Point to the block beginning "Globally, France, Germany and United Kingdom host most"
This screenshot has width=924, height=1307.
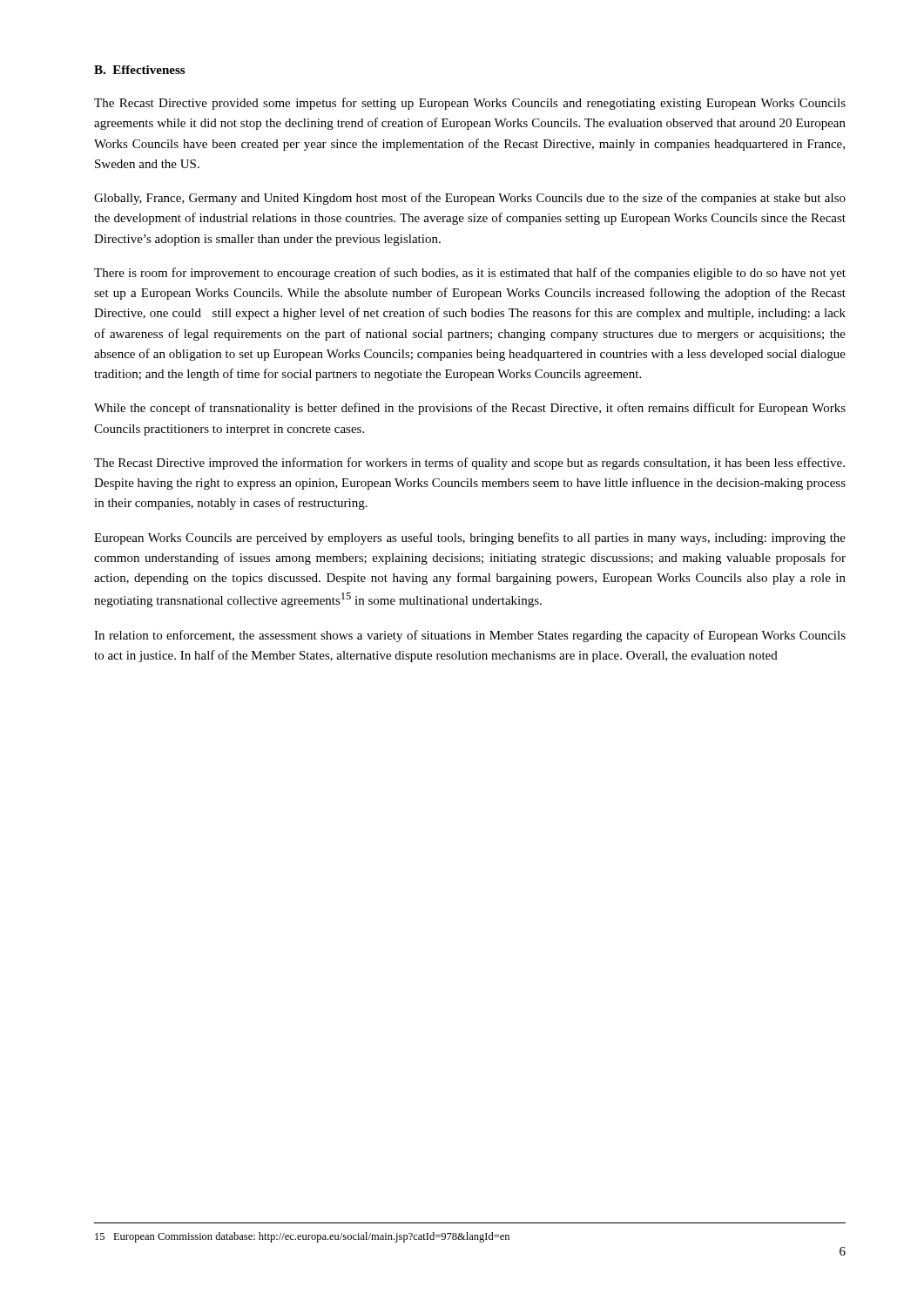click(x=470, y=218)
